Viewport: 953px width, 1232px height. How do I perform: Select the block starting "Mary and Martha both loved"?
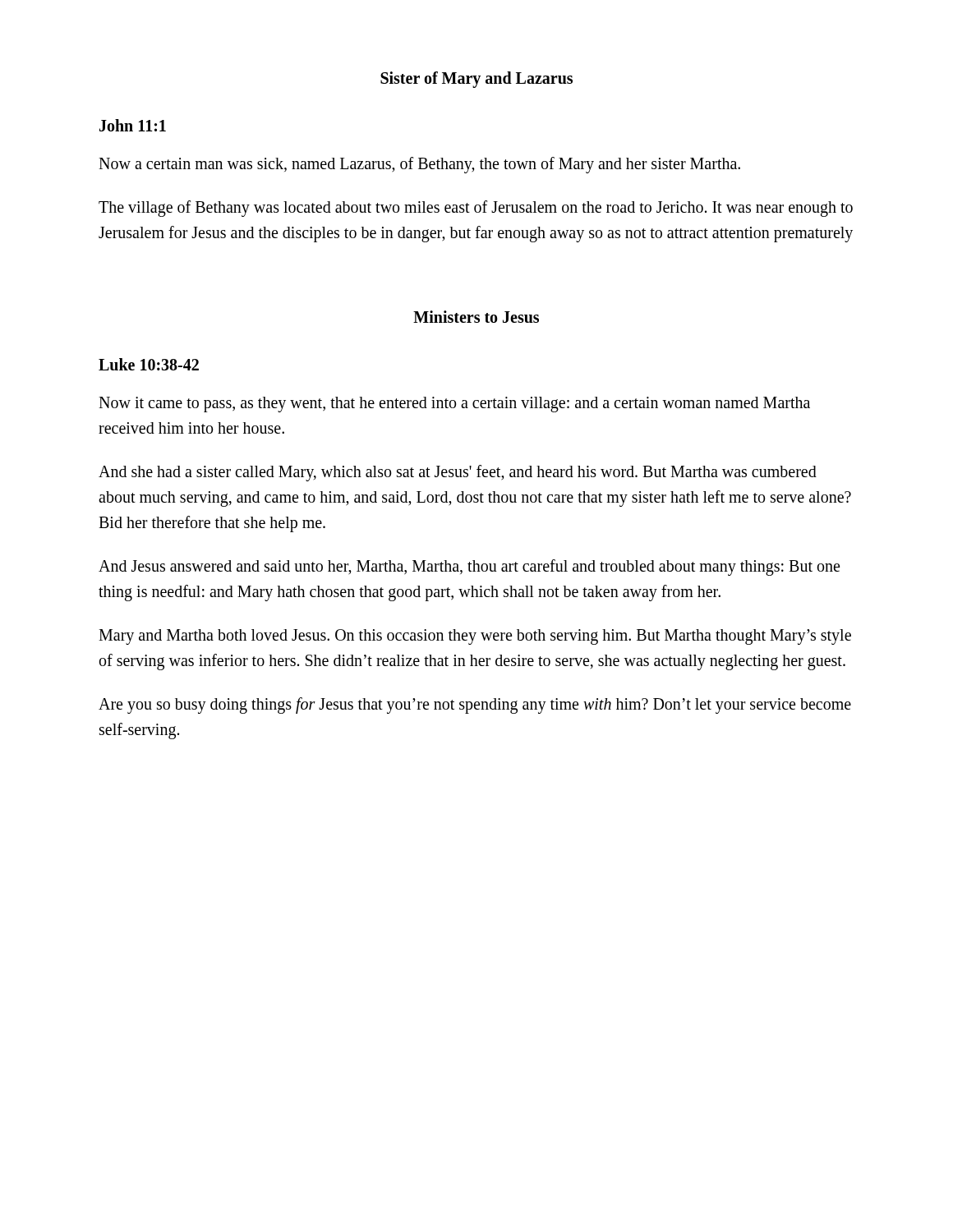475,648
